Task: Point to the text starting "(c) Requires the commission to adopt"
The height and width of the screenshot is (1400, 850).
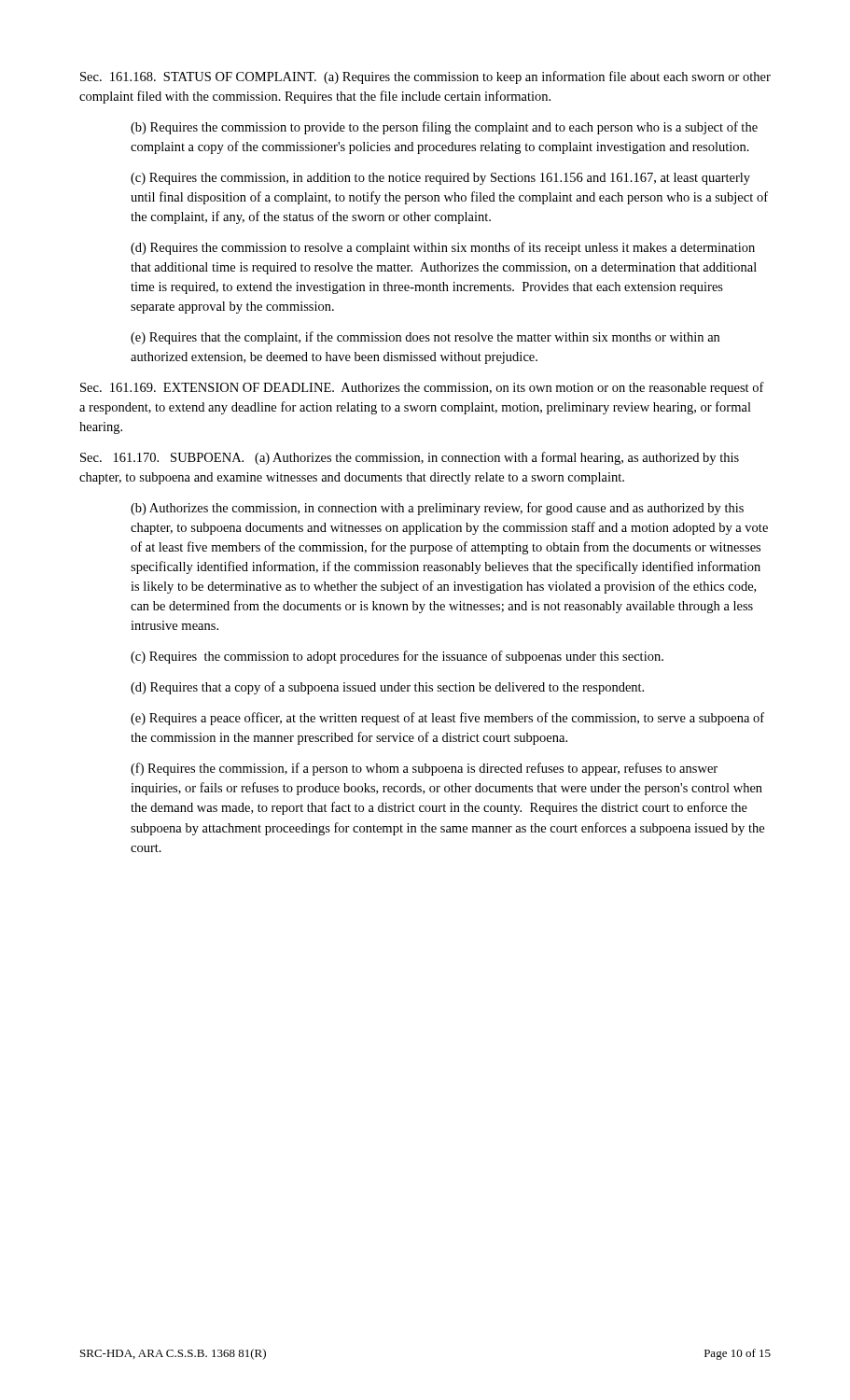Action: [397, 657]
